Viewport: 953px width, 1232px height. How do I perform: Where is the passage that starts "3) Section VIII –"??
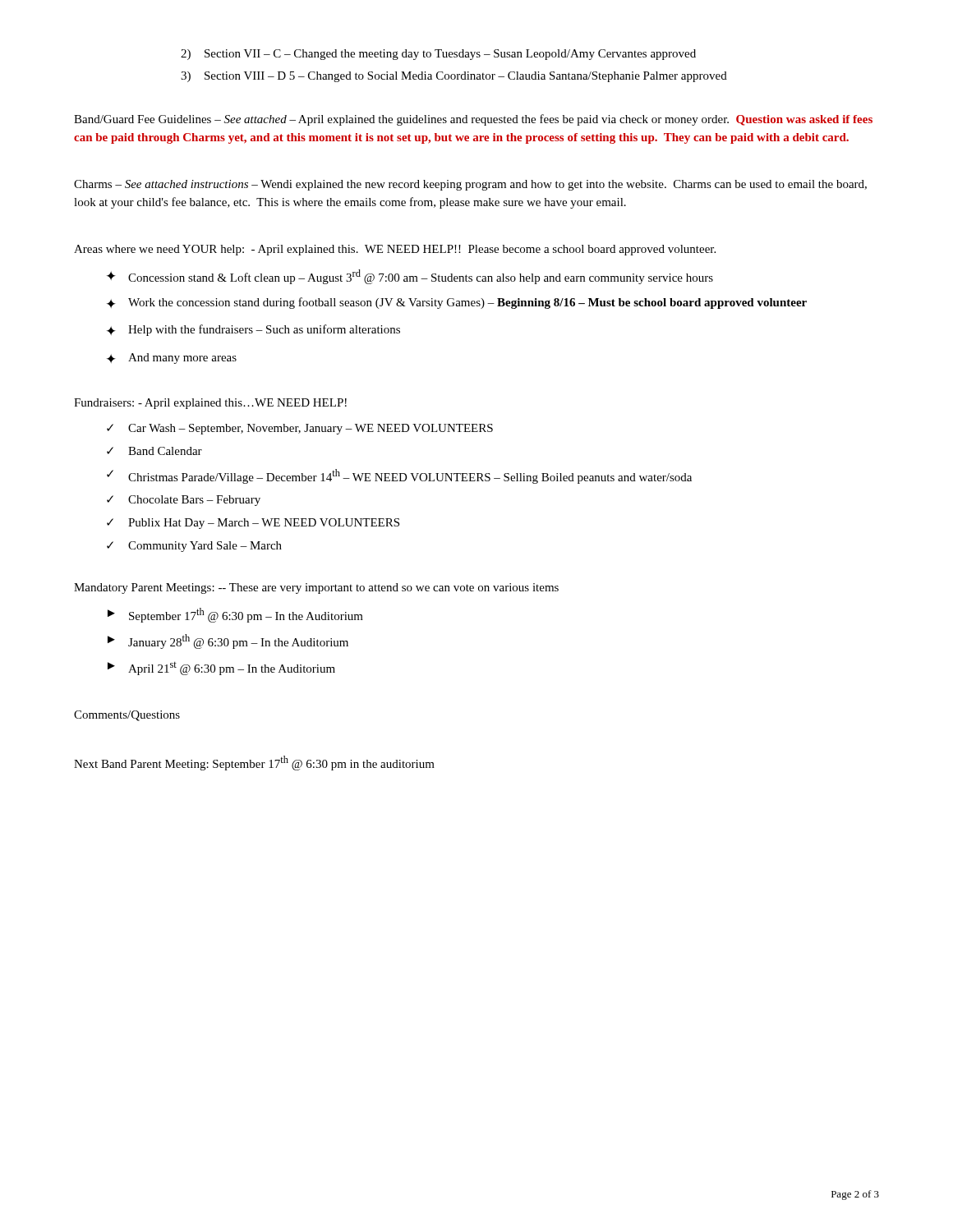click(x=454, y=76)
